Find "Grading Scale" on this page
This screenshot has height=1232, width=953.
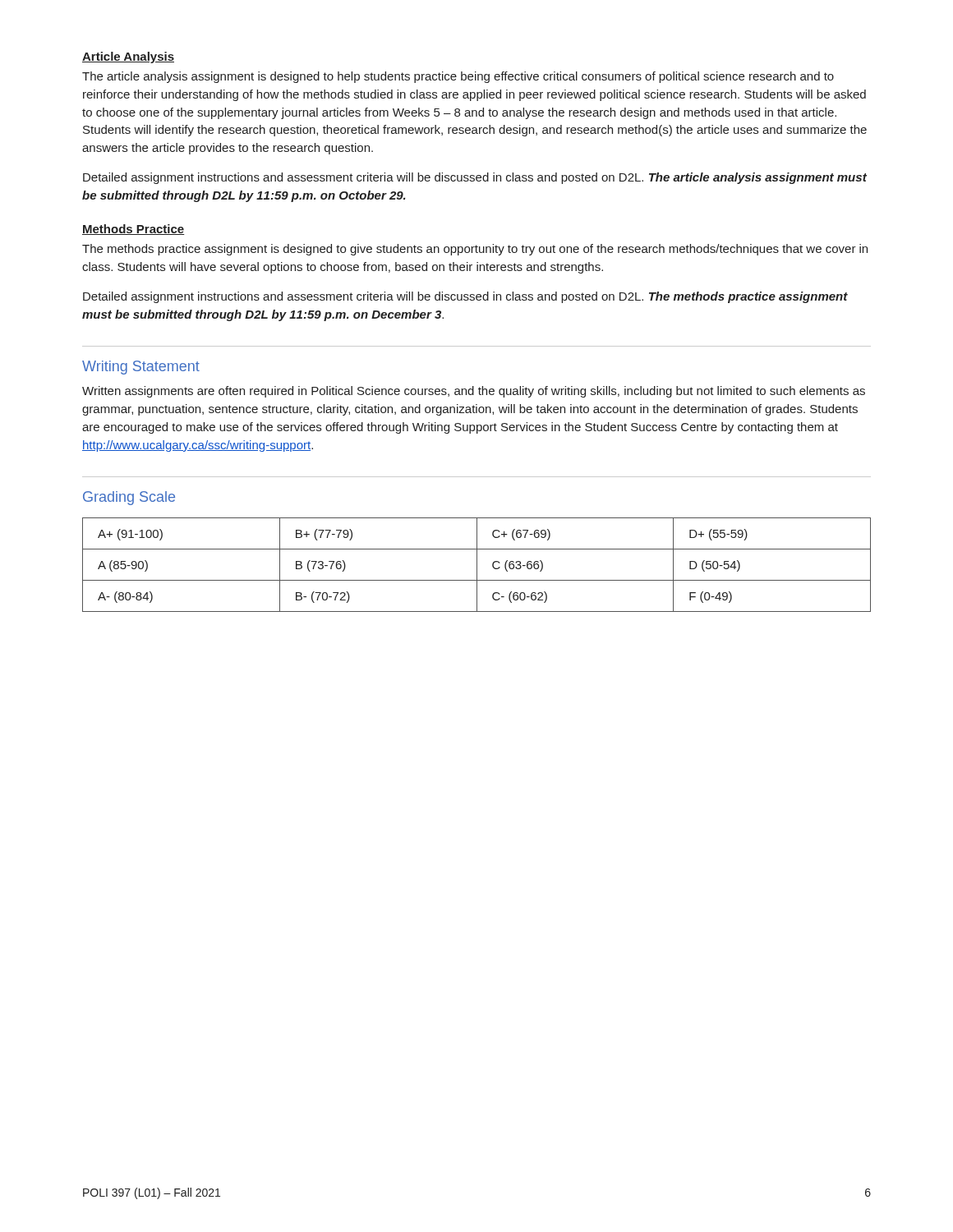[x=129, y=497]
